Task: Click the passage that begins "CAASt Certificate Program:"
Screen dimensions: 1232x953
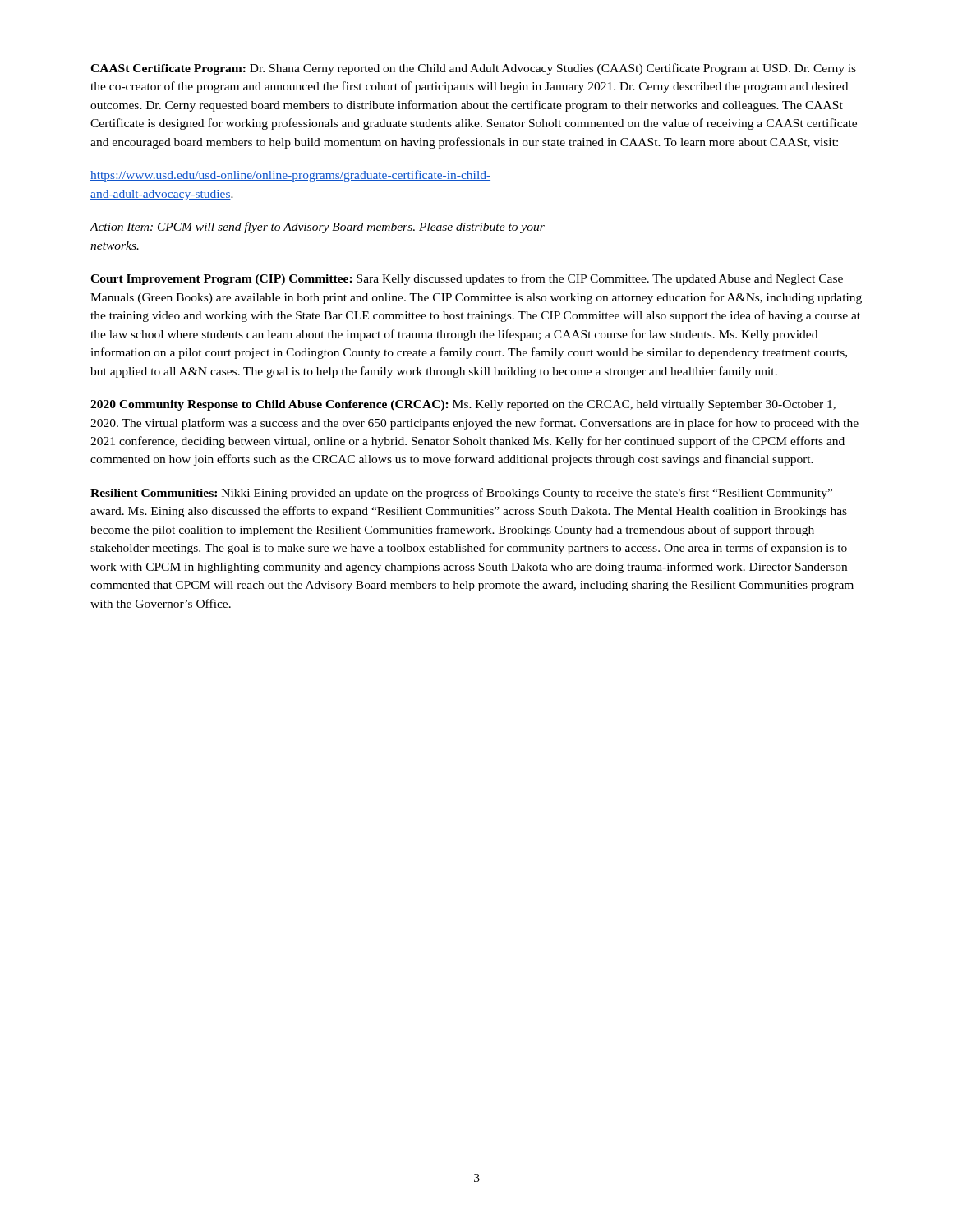Action: point(474,105)
